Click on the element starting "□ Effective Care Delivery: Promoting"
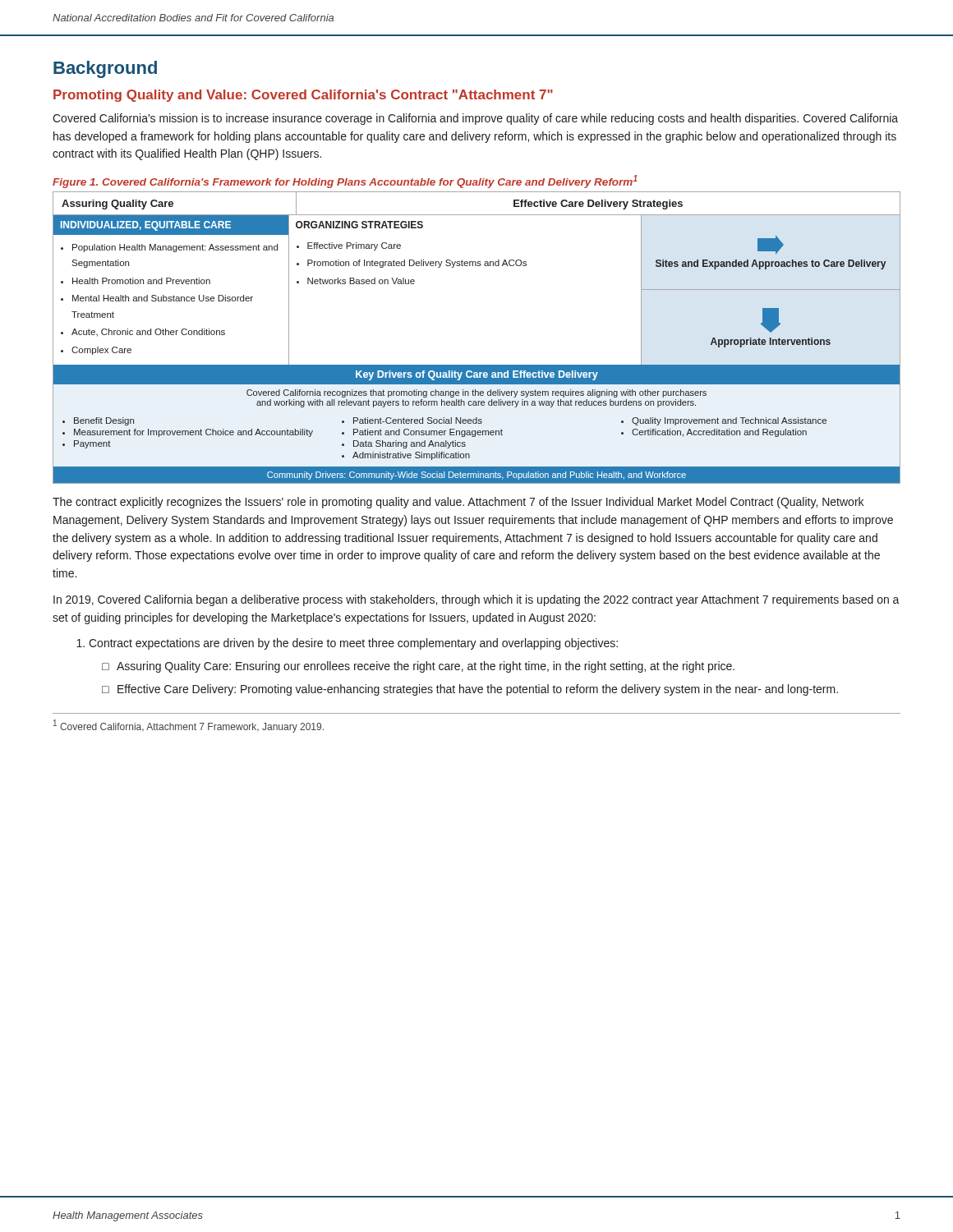 coord(470,689)
